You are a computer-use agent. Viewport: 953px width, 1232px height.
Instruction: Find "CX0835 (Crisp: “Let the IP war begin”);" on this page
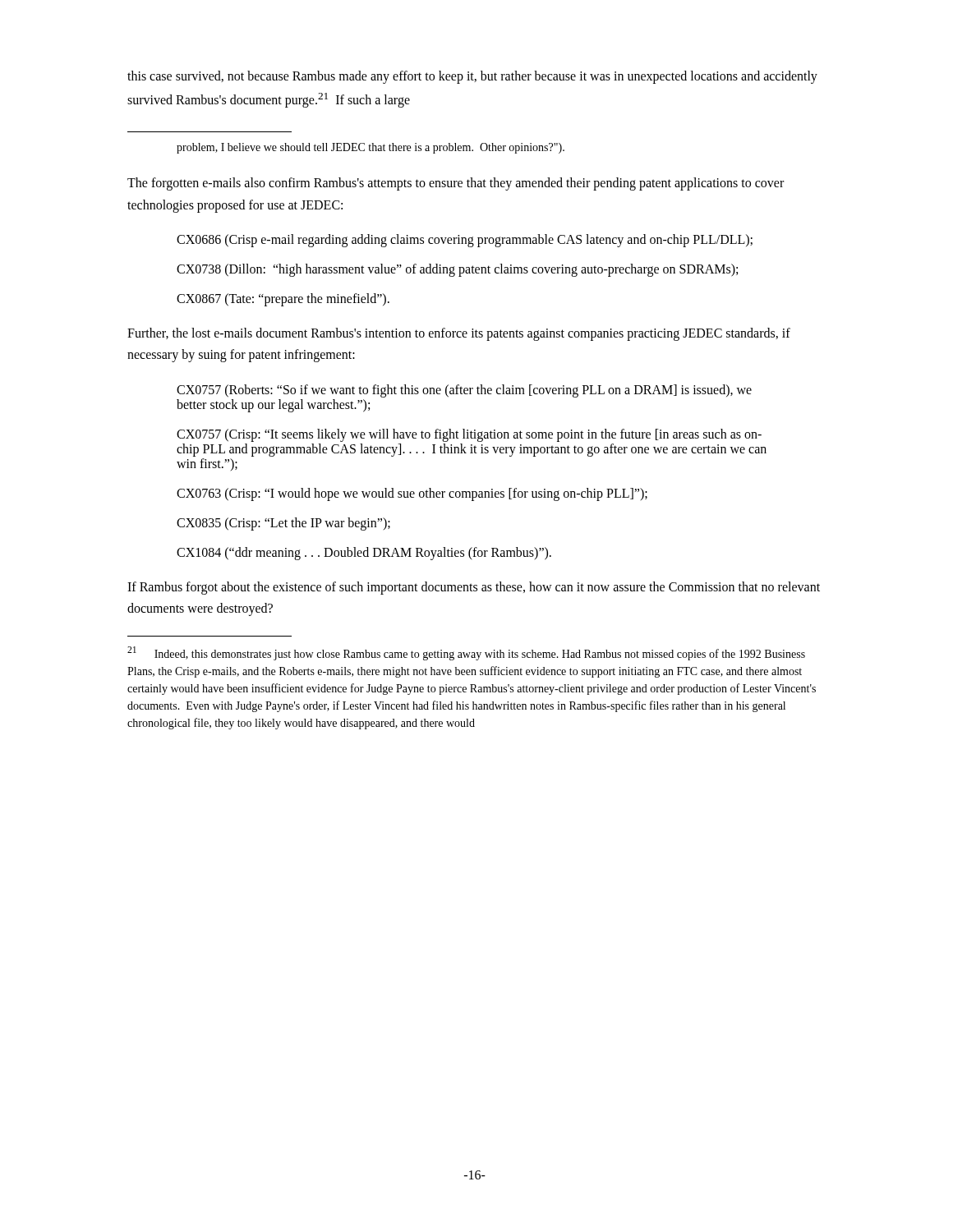[x=284, y=522]
